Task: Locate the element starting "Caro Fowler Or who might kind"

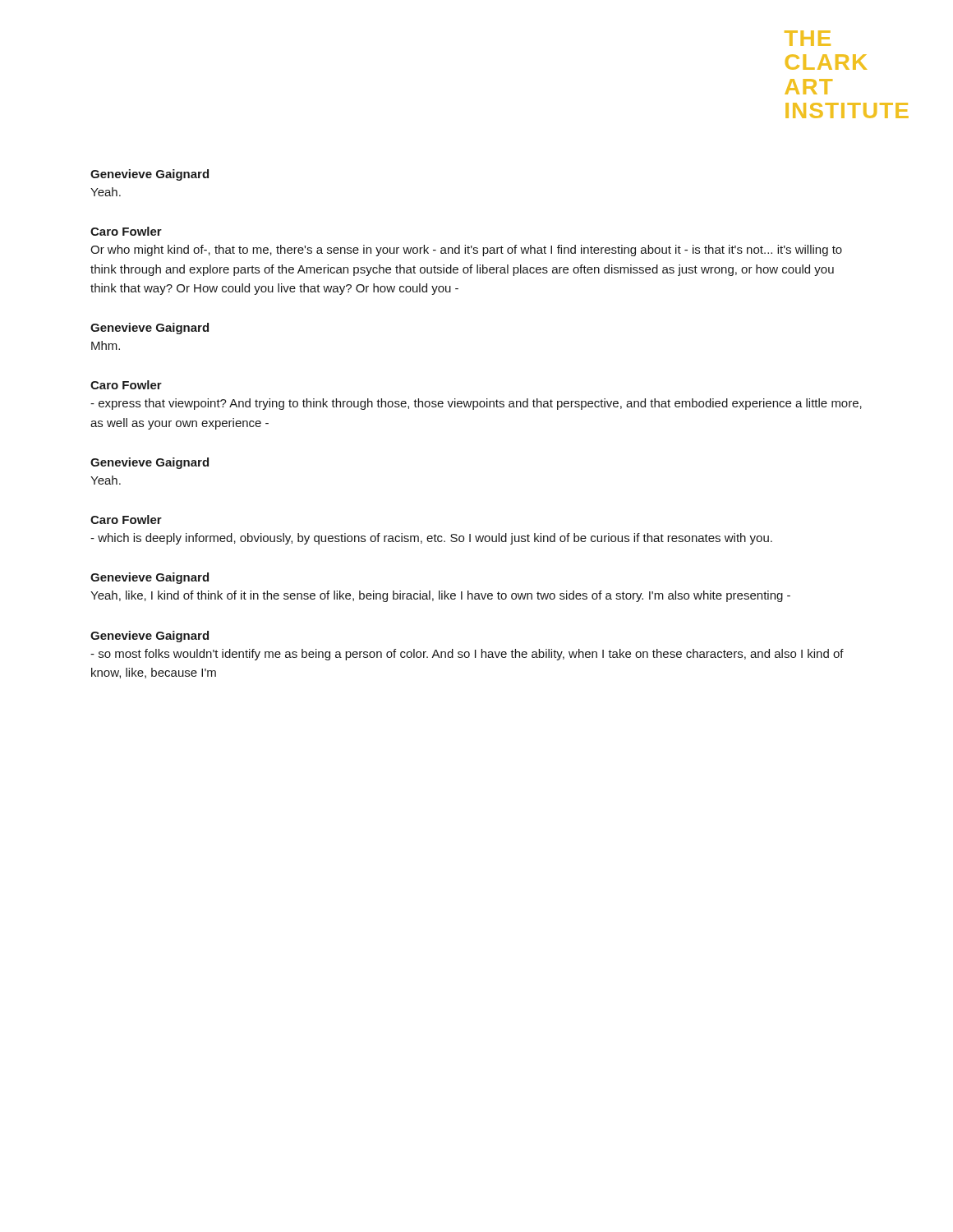Action: 476,261
